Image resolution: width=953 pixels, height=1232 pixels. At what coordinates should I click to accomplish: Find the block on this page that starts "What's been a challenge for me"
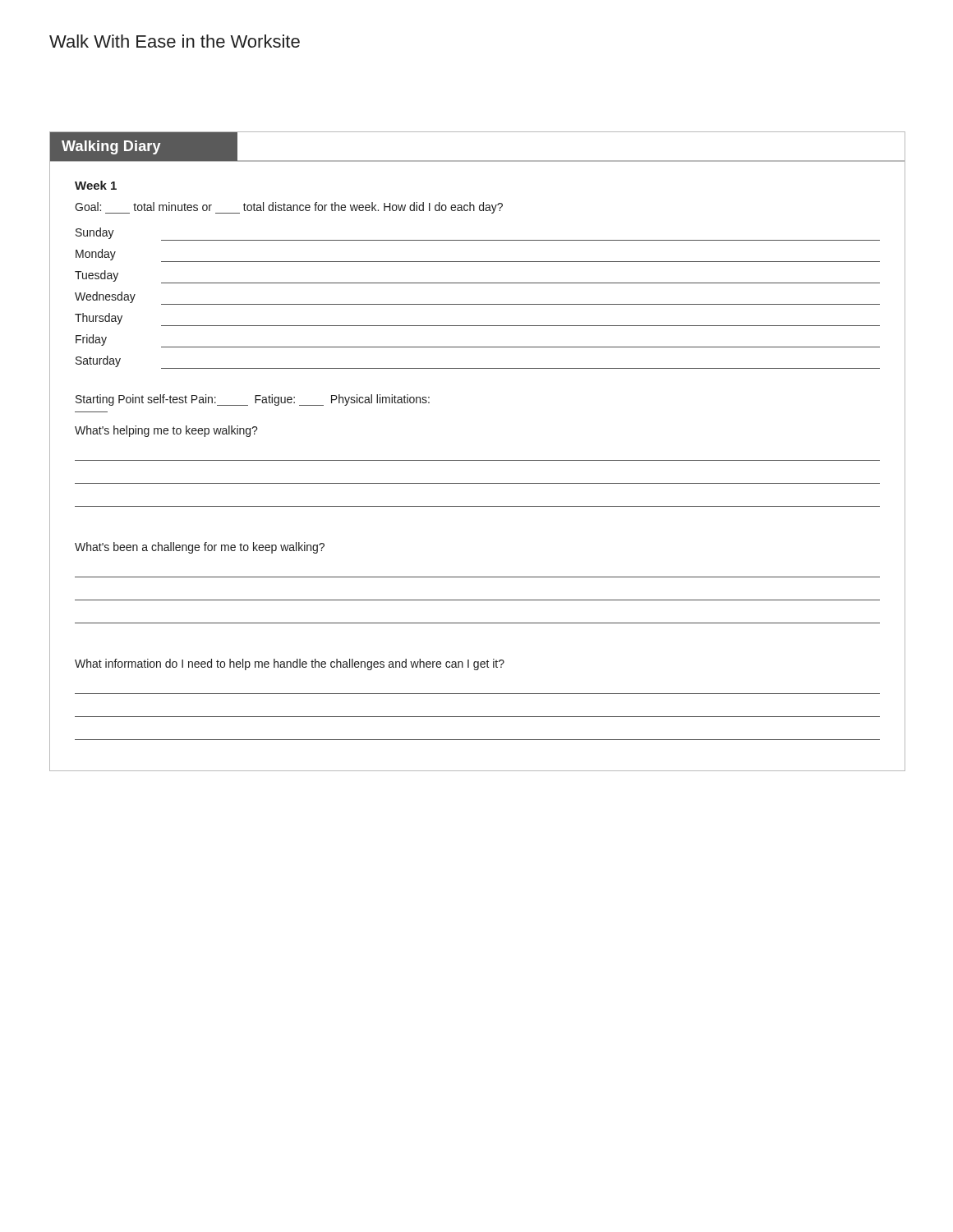[x=200, y=547]
